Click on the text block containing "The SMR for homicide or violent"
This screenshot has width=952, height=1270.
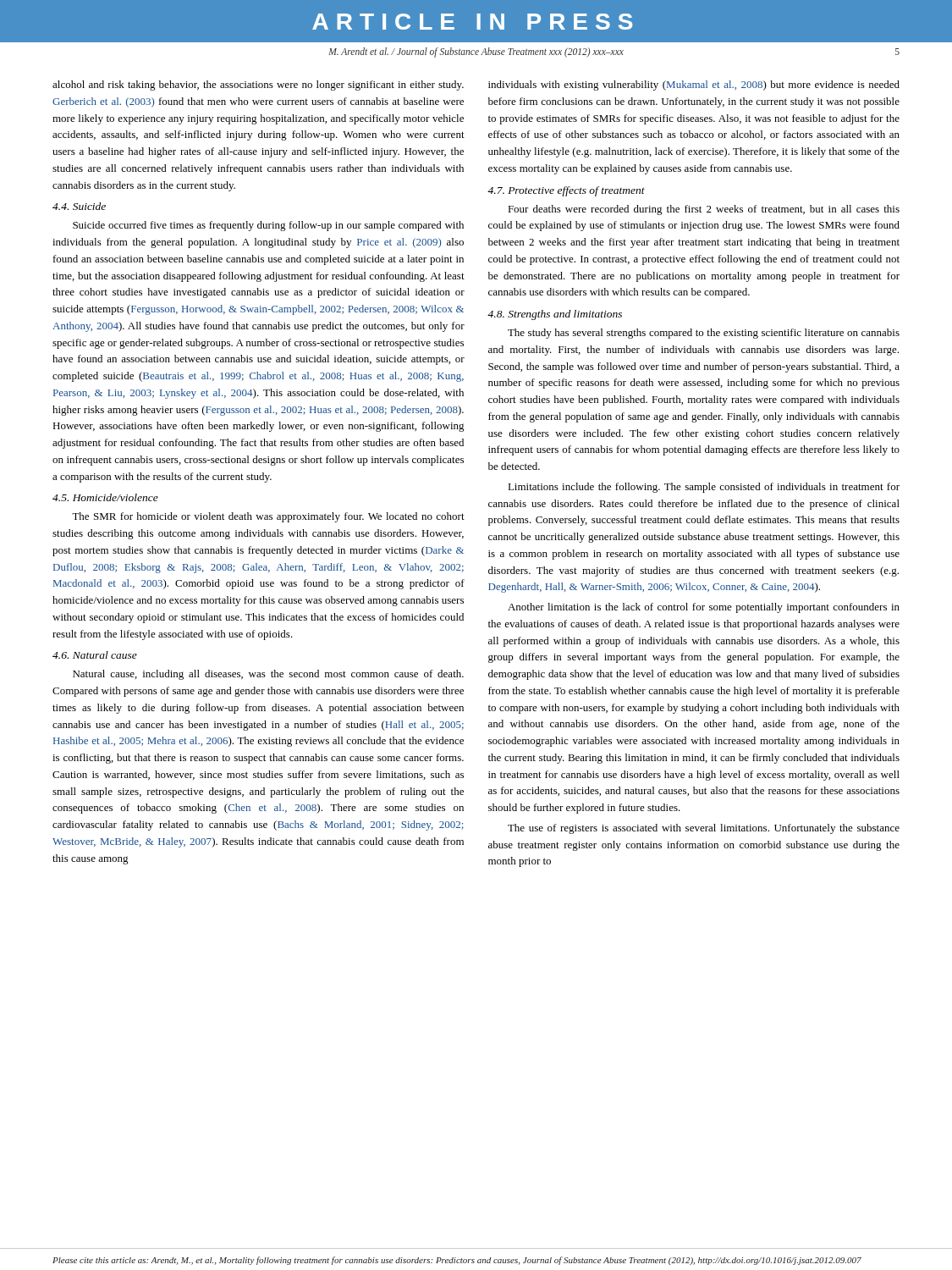[x=258, y=575]
